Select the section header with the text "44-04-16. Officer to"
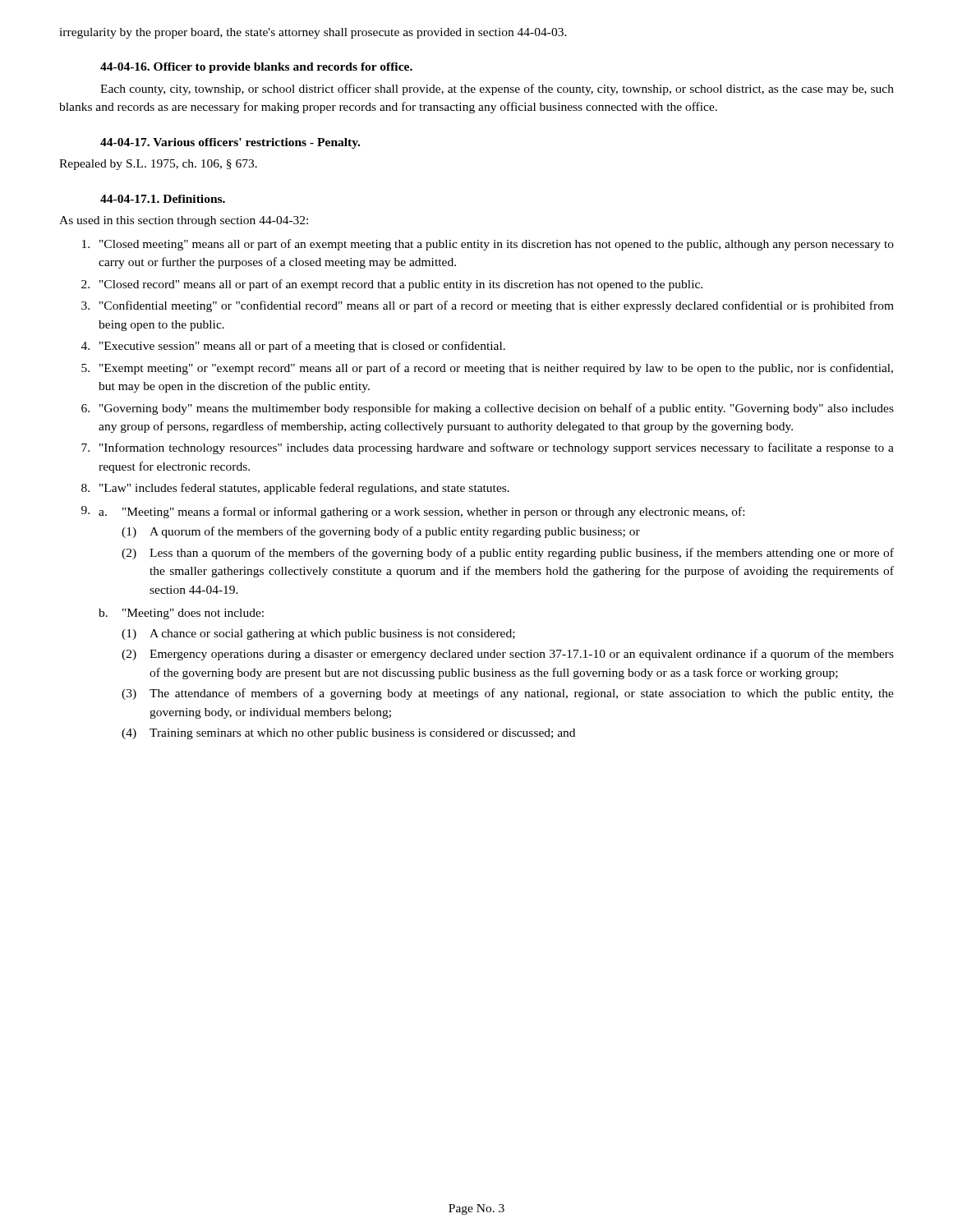The height and width of the screenshot is (1232, 953). click(256, 66)
